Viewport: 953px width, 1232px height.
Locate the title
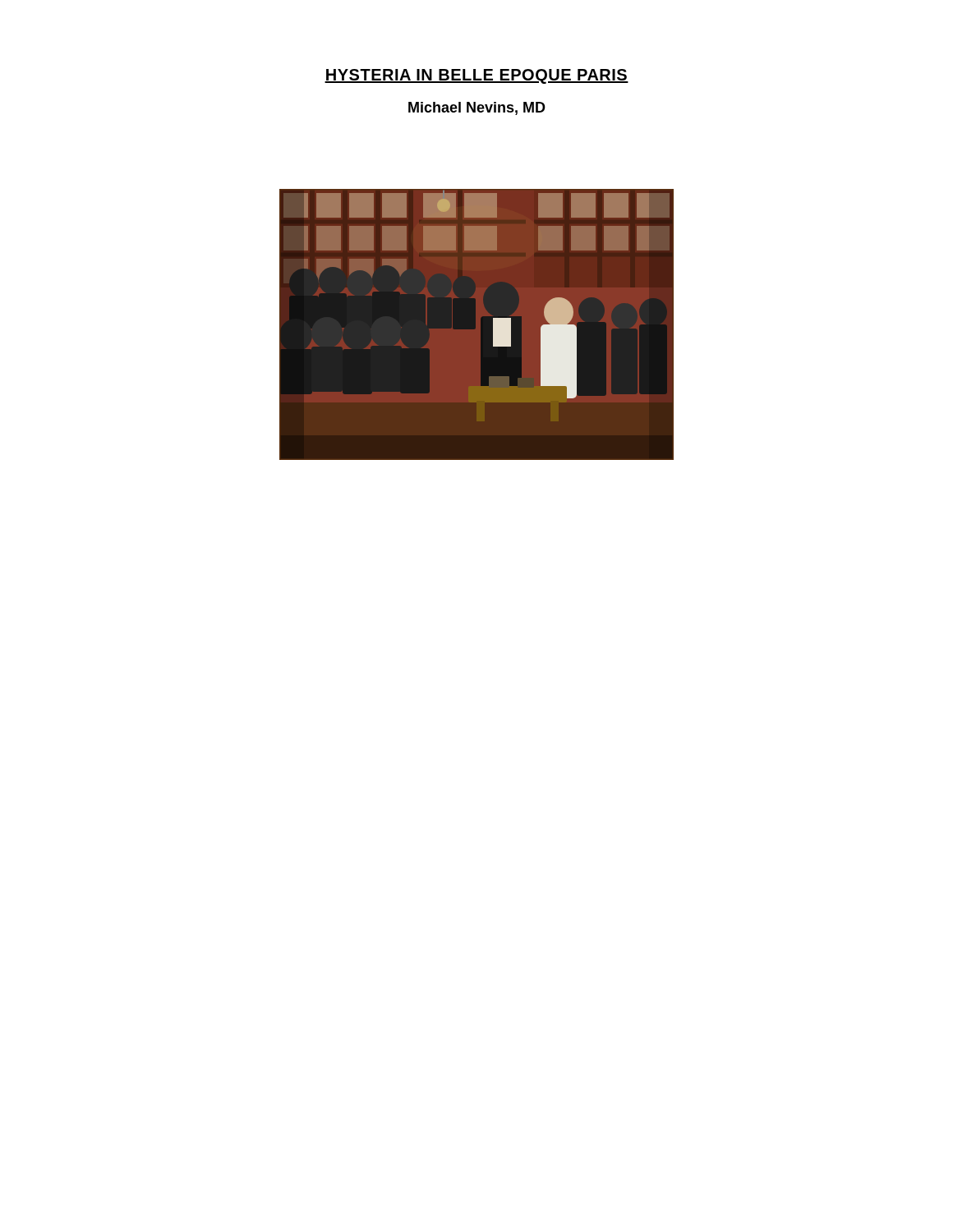click(476, 75)
